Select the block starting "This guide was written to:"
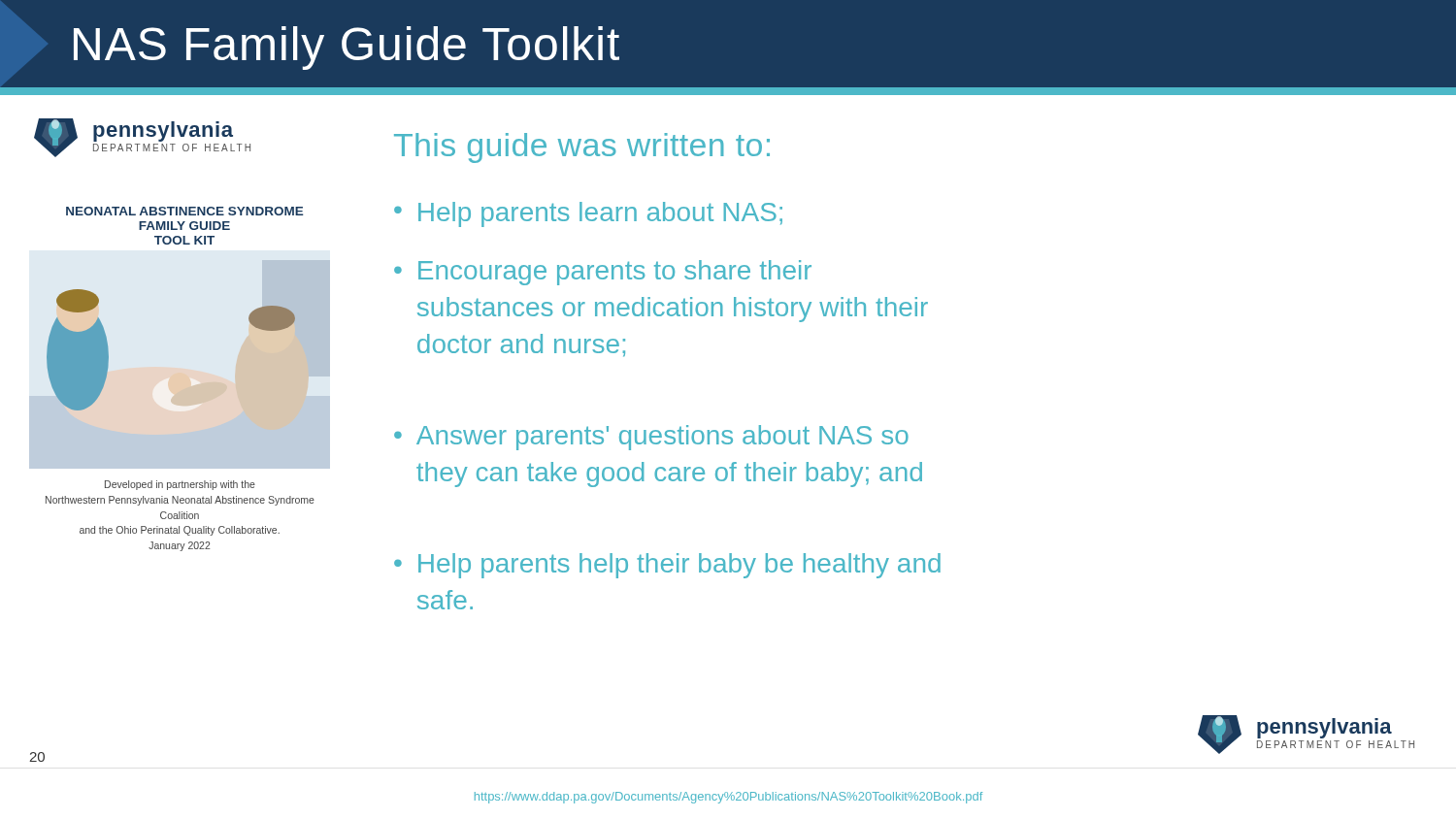 [583, 145]
